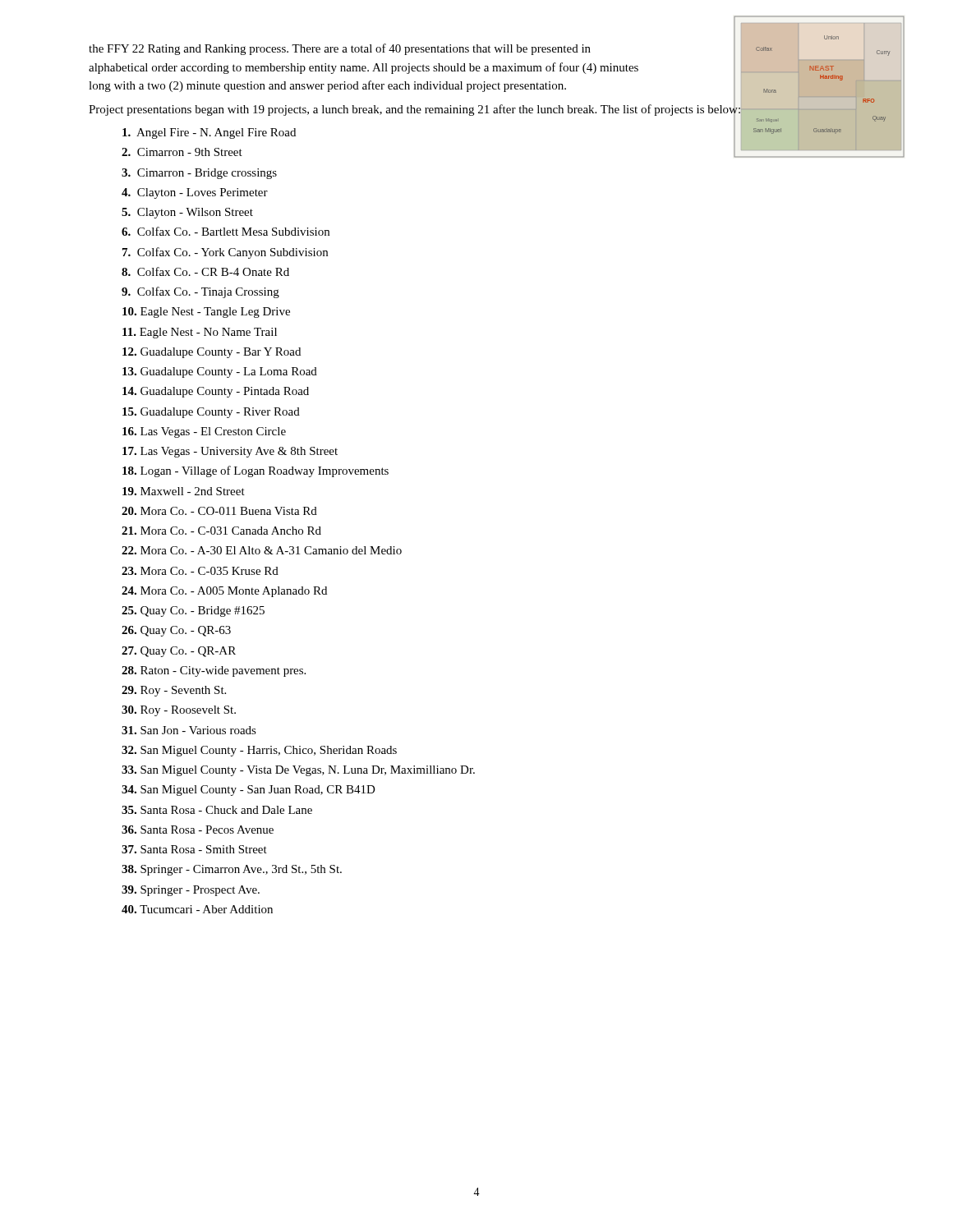953x1232 pixels.
Task: Select the list item that says "Angel Fire -"
Action: tap(209, 132)
